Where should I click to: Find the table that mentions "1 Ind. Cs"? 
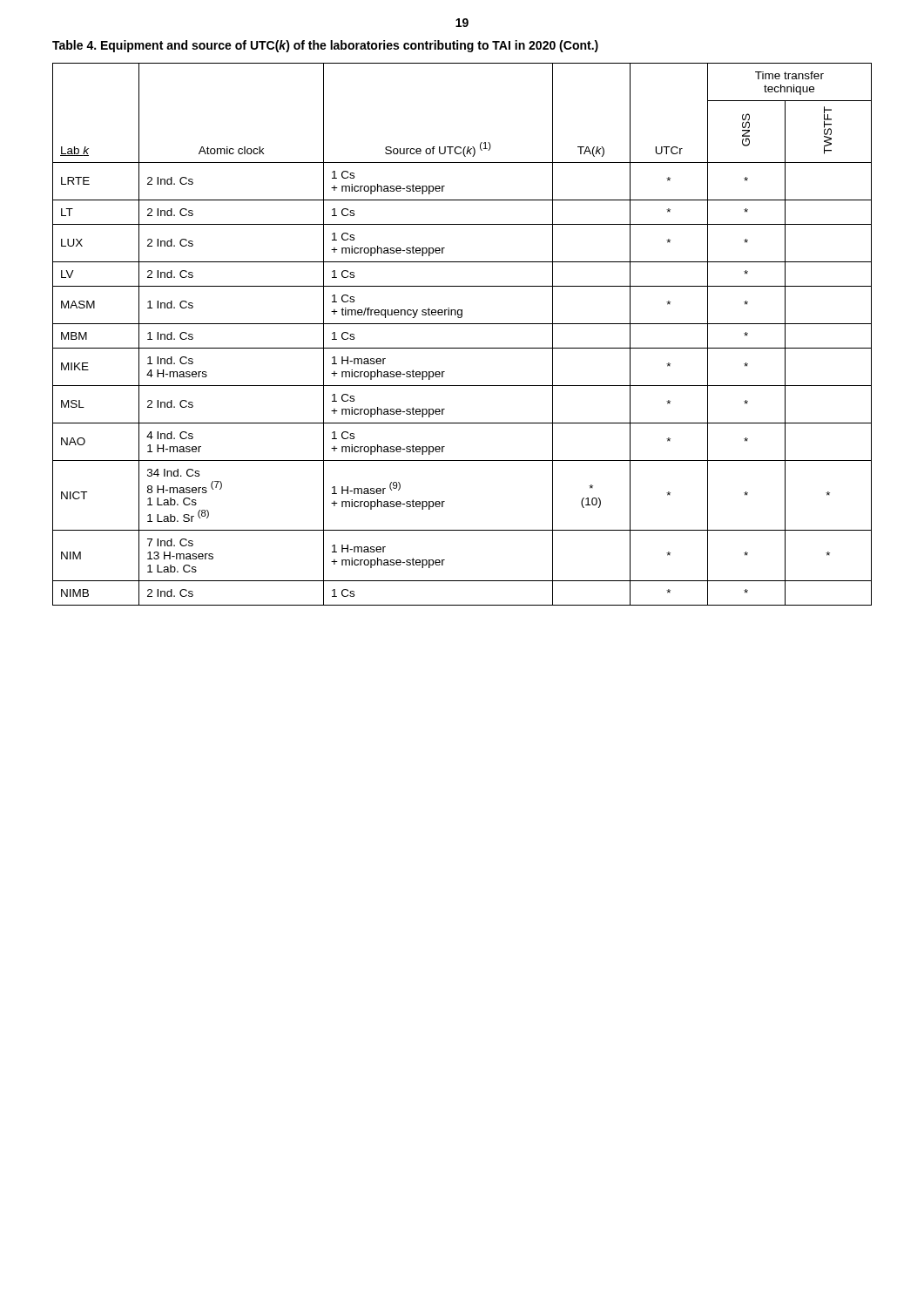462,334
